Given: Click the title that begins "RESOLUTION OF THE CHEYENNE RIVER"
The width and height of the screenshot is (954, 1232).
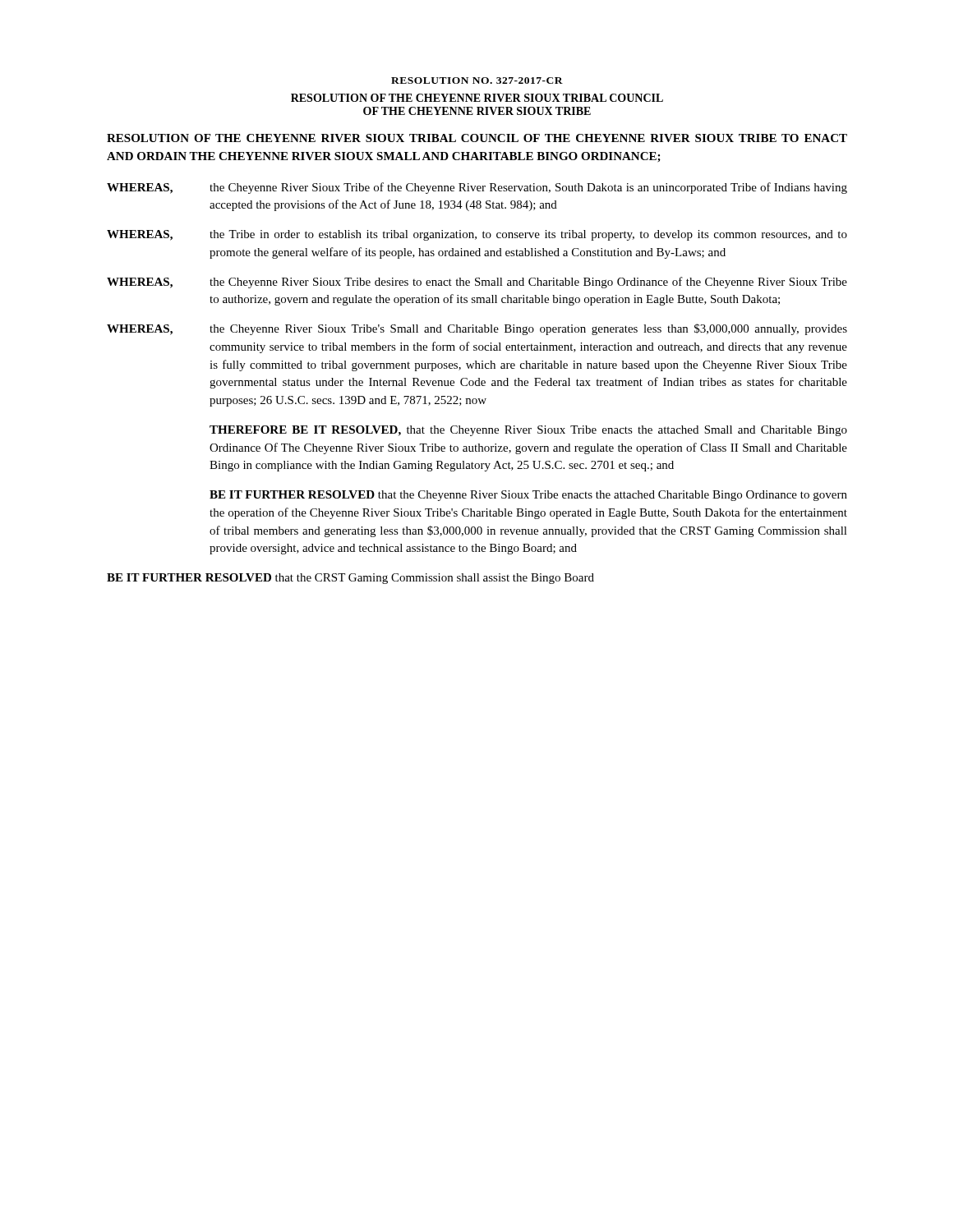Looking at the screenshot, I should (477, 105).
